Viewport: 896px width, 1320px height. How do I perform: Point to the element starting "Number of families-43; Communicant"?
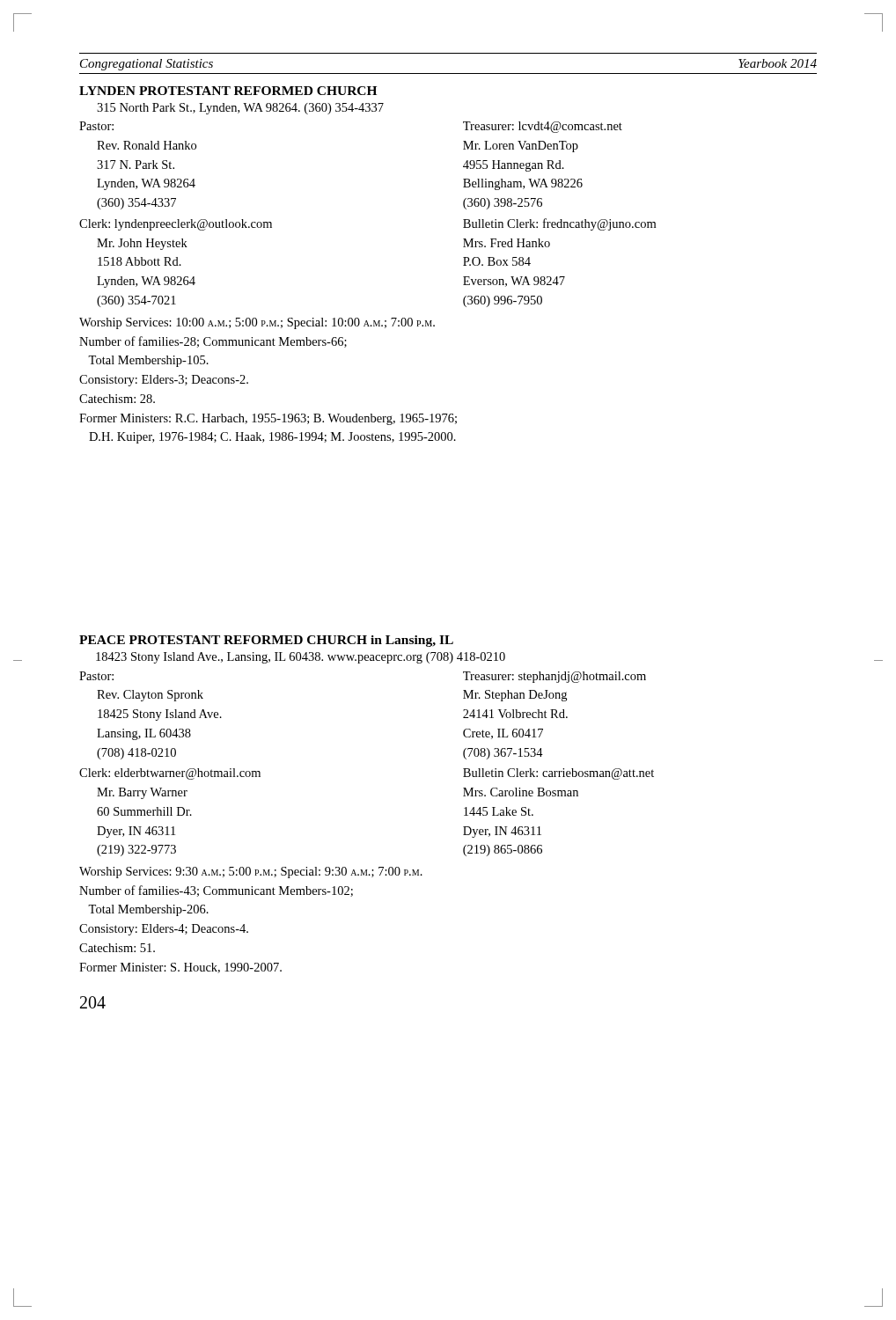[216, 900]
